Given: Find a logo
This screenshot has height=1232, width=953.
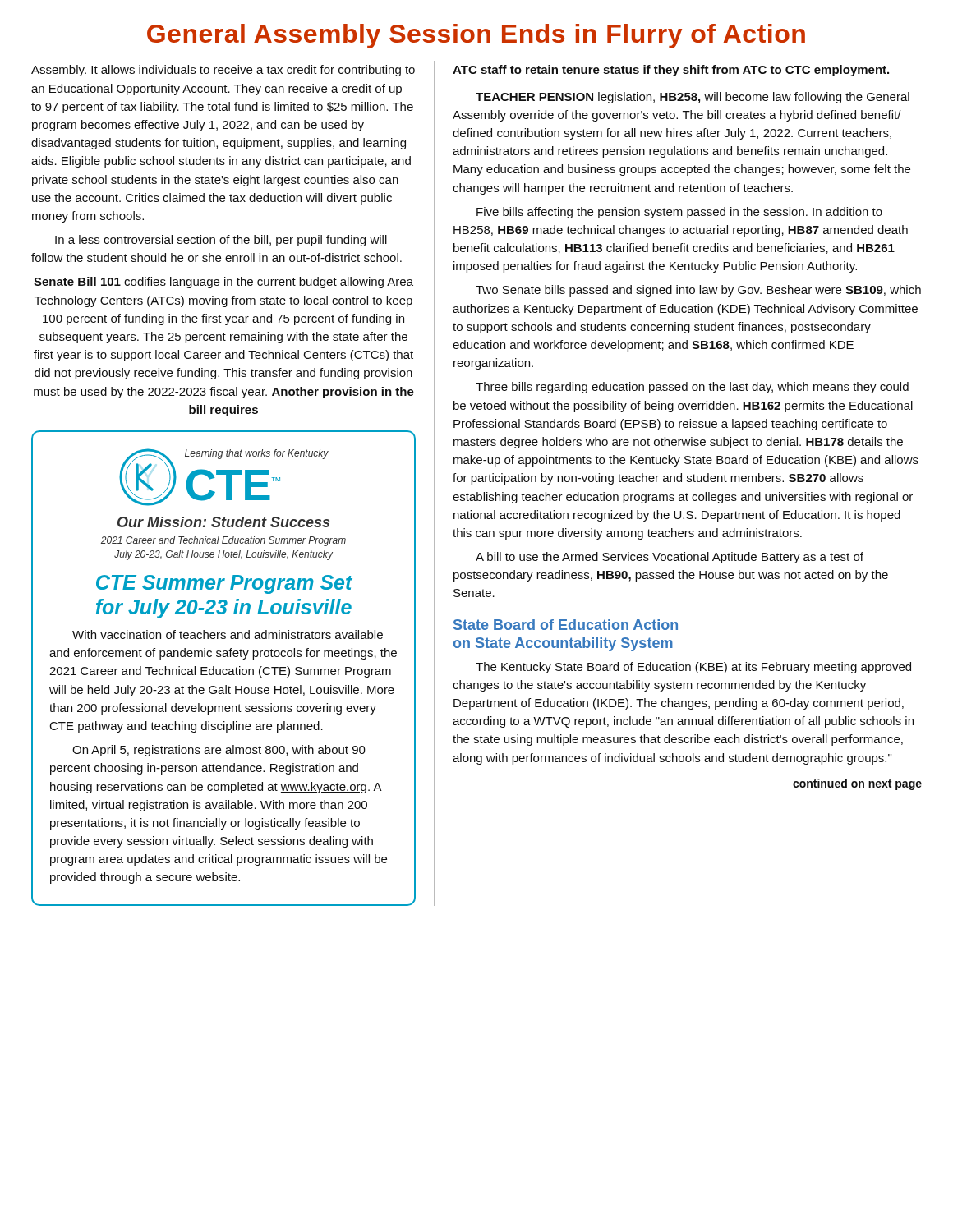Looking at the screenshot, I should (223, 668).
